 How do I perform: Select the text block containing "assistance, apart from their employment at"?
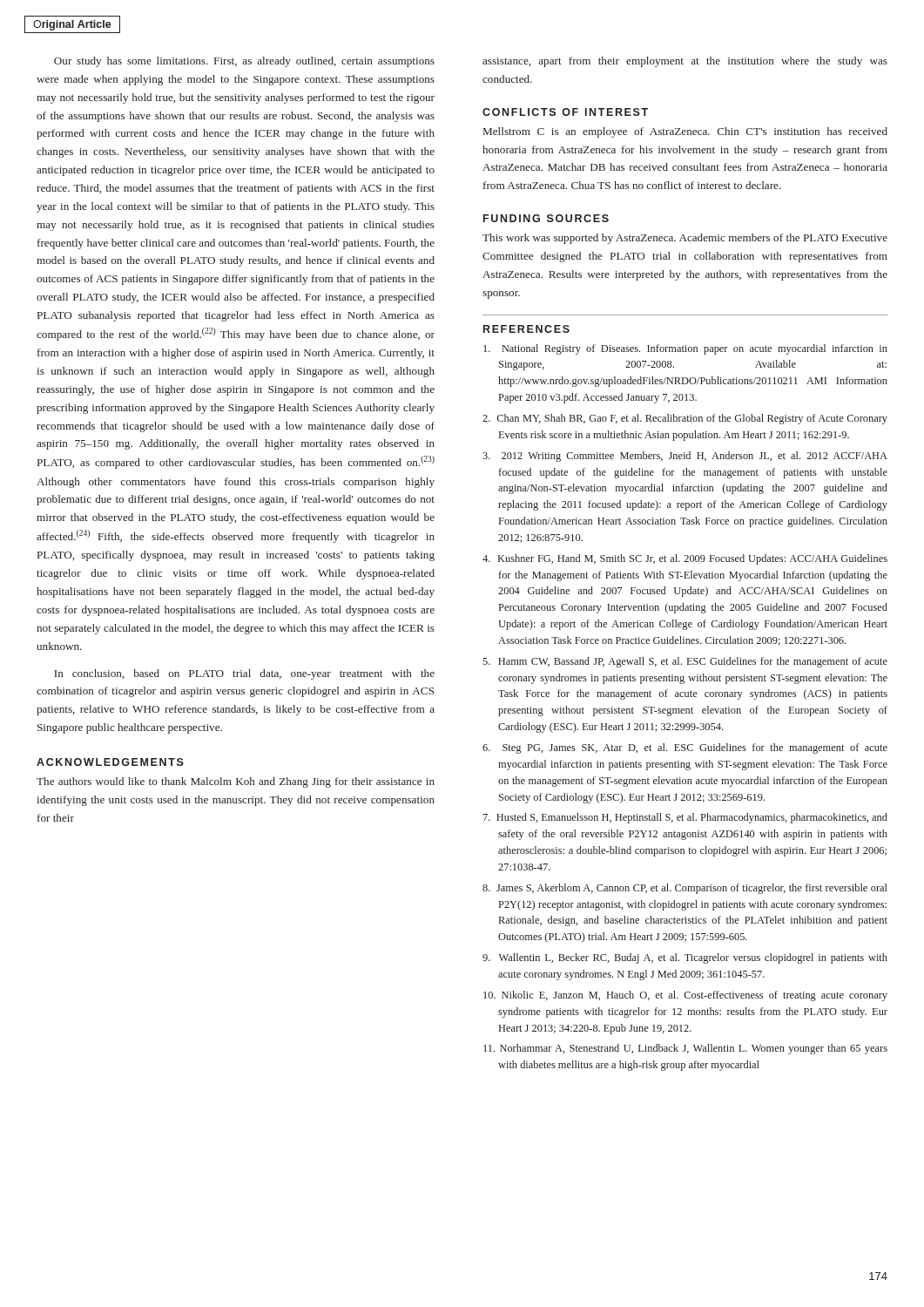685,70
